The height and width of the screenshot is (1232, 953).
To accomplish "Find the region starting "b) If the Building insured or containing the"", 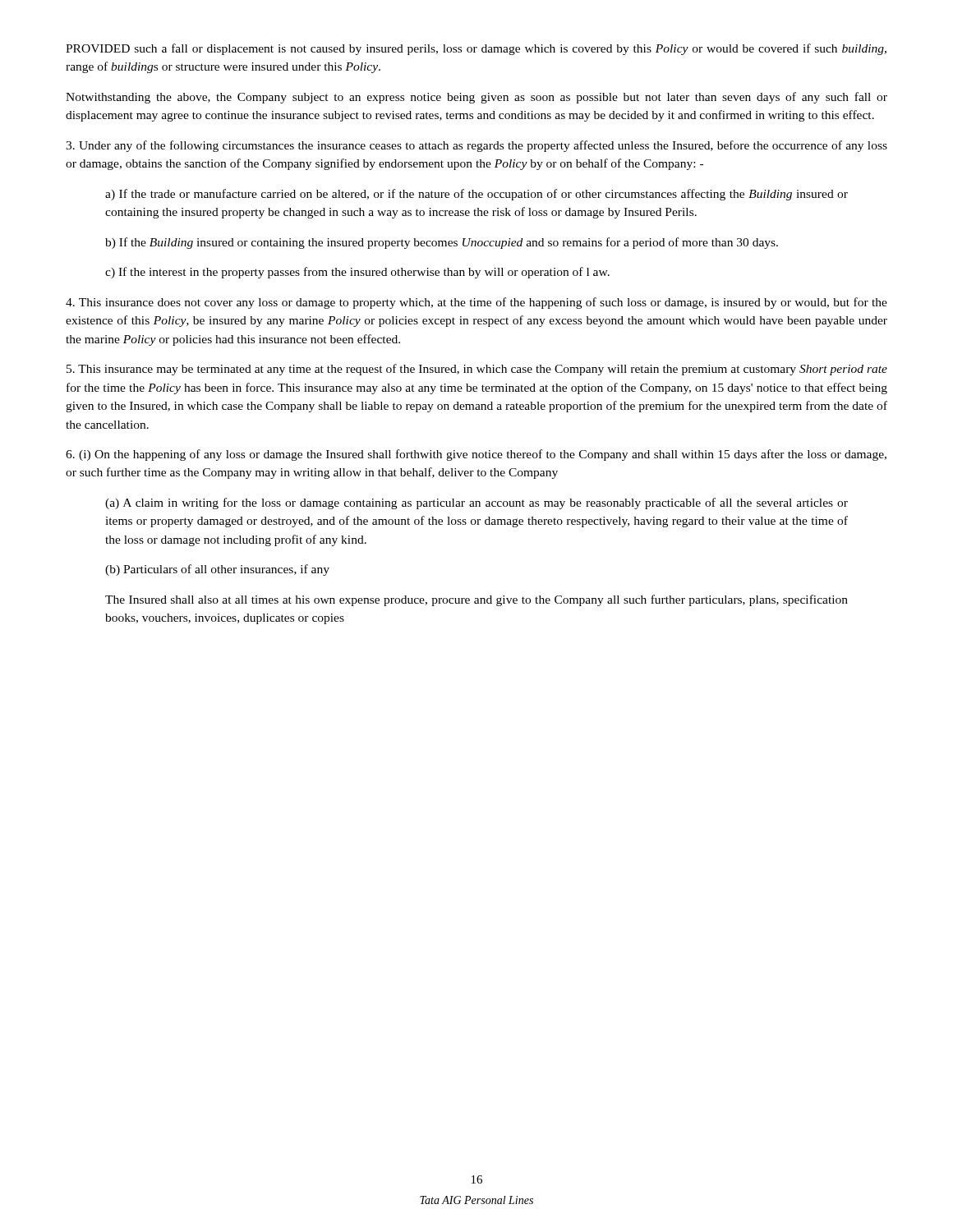I will 442,242.
